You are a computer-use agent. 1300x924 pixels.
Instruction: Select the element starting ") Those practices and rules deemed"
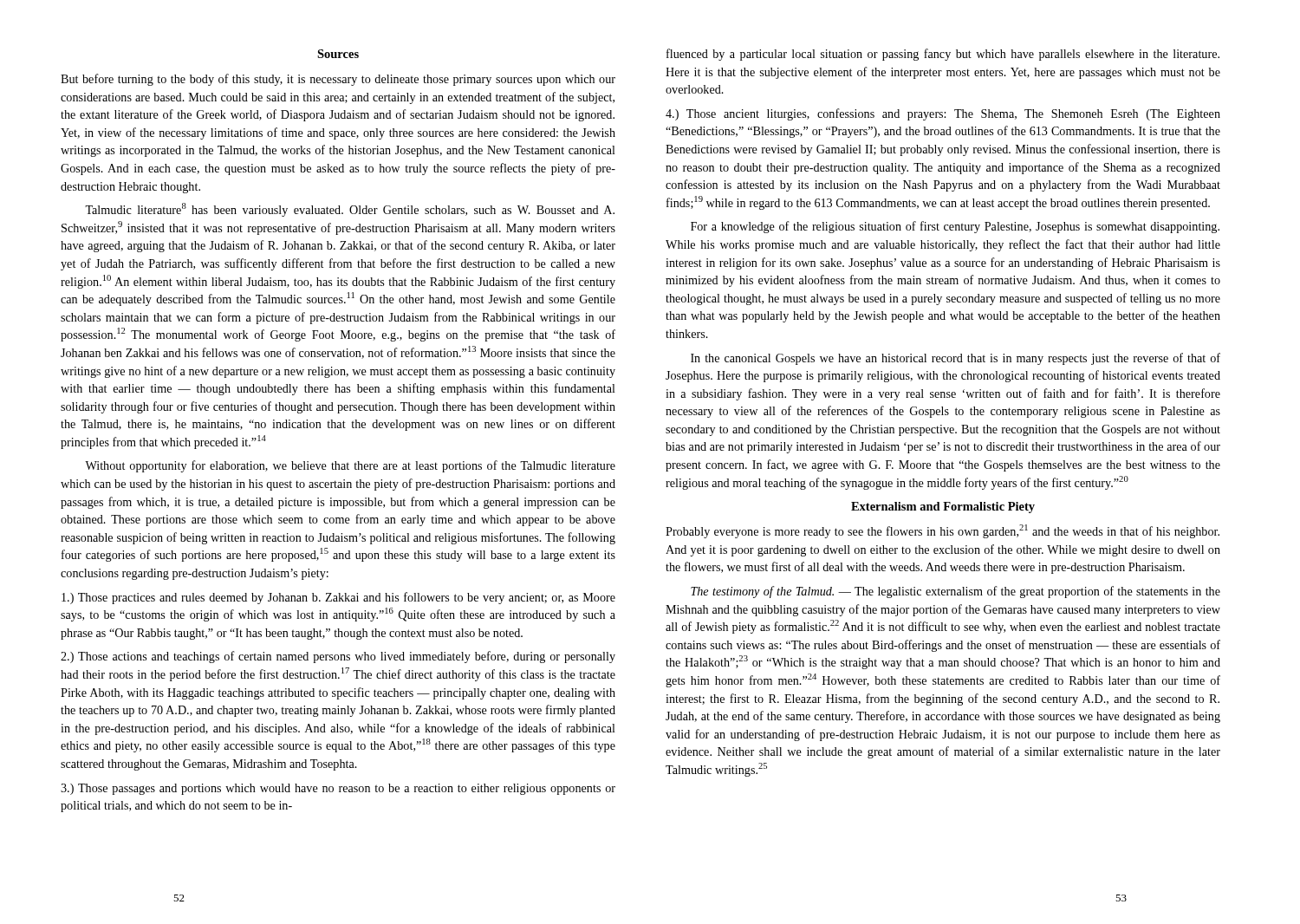coord(338,615)
